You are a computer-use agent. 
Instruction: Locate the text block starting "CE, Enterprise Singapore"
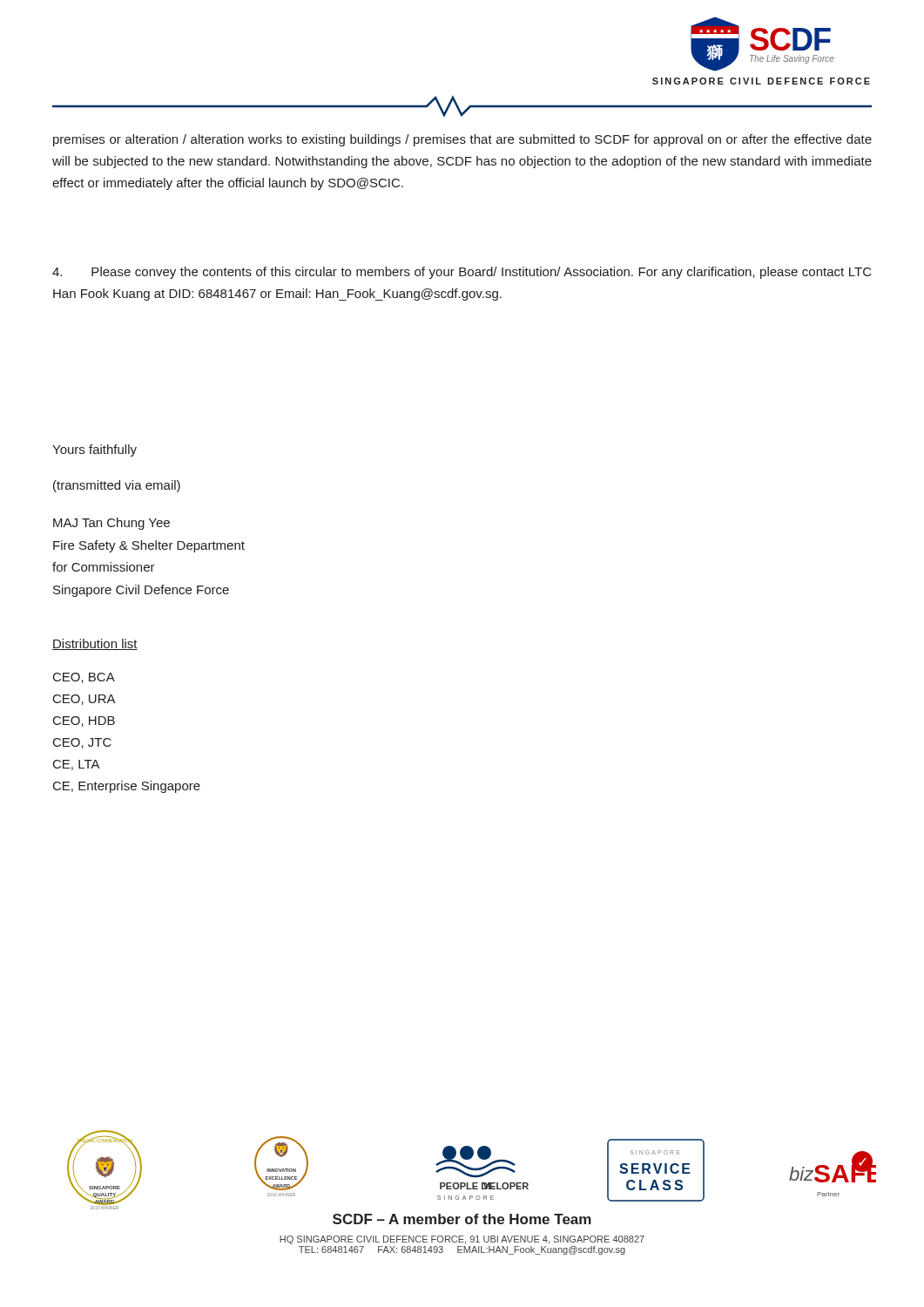pos(126,786)
